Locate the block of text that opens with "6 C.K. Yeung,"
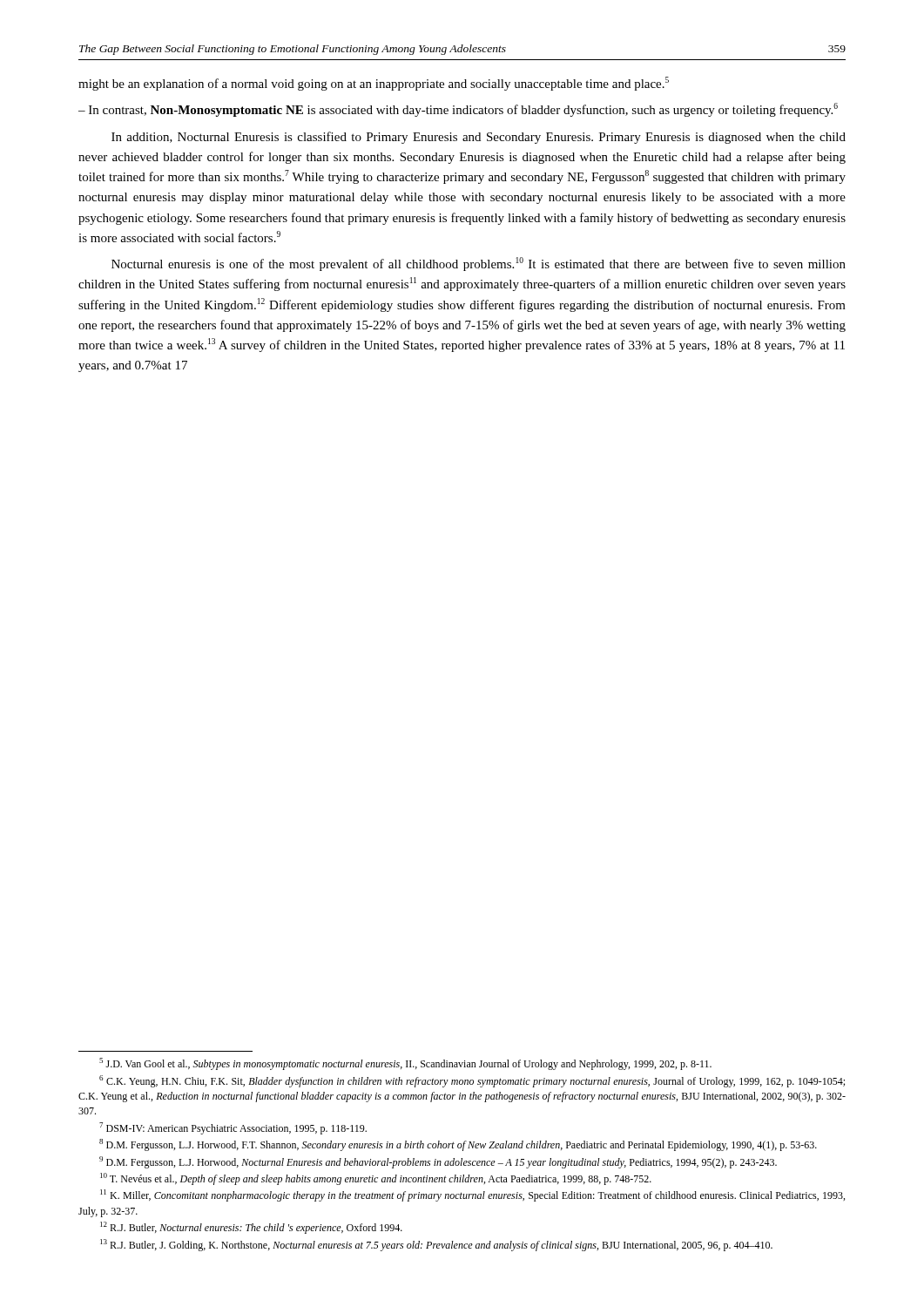 (x=462, y=1097)
